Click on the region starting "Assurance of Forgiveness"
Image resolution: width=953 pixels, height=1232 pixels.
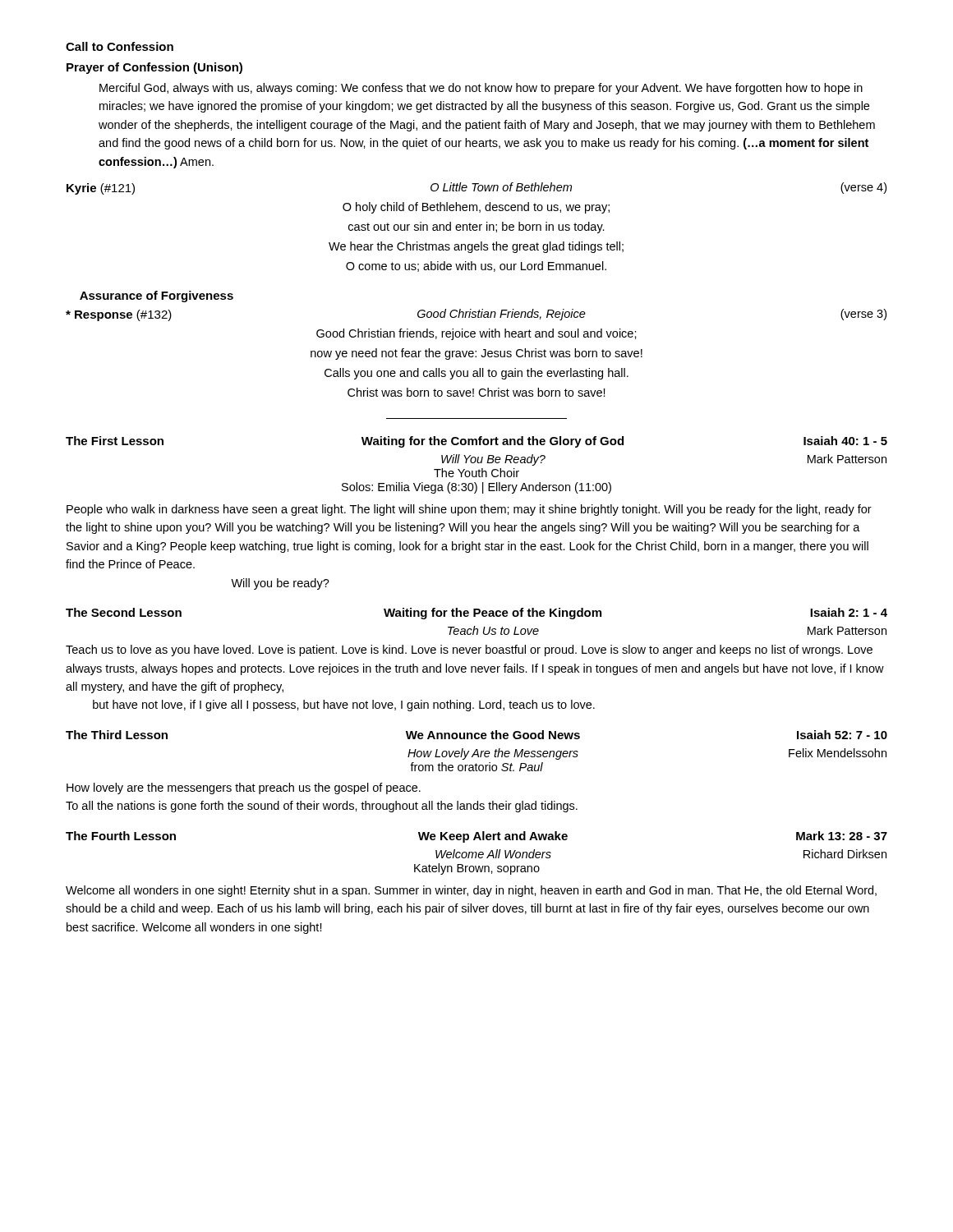[150, 295]
